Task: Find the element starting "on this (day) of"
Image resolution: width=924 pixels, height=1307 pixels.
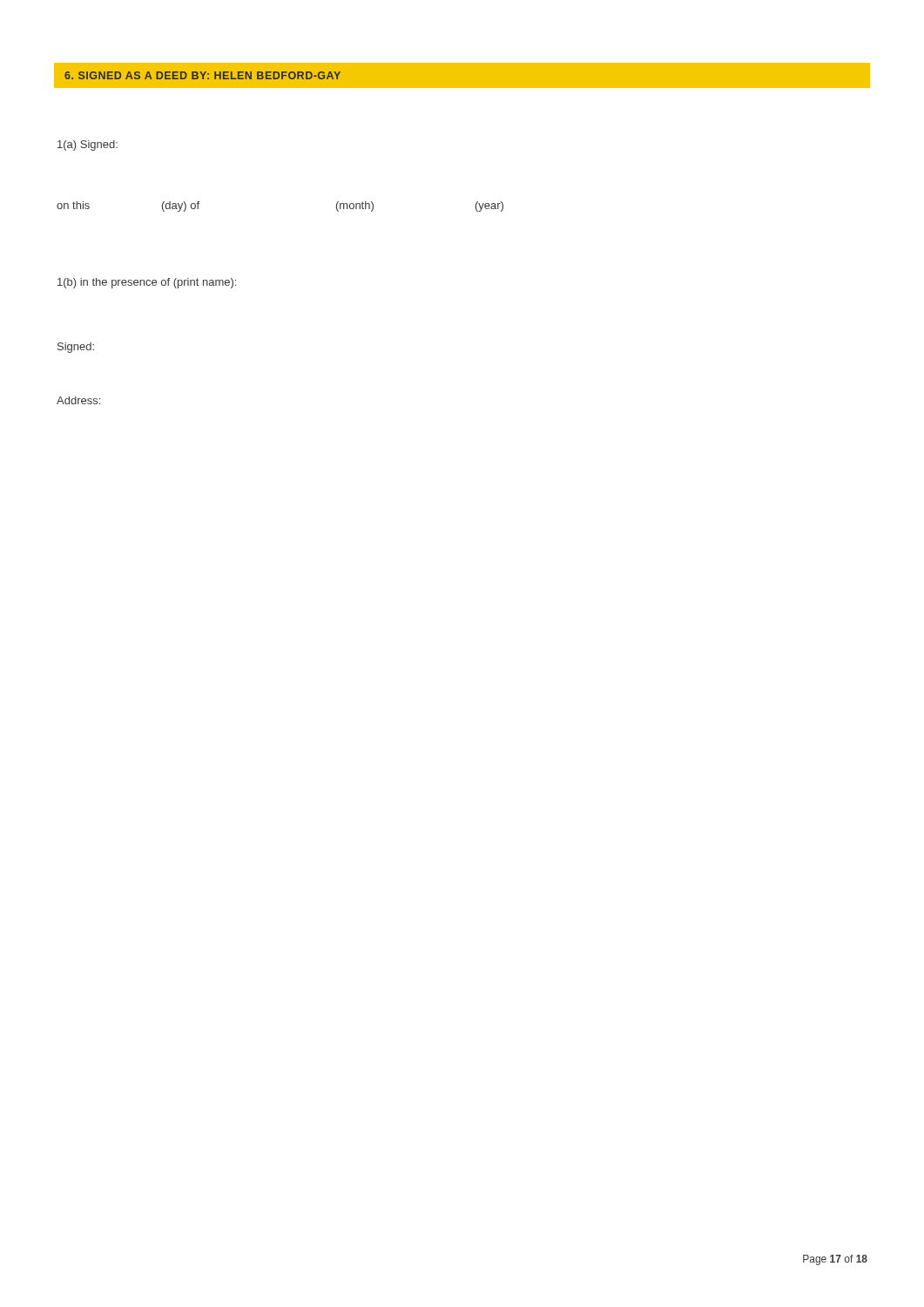Action: click(x=76, y=206)
